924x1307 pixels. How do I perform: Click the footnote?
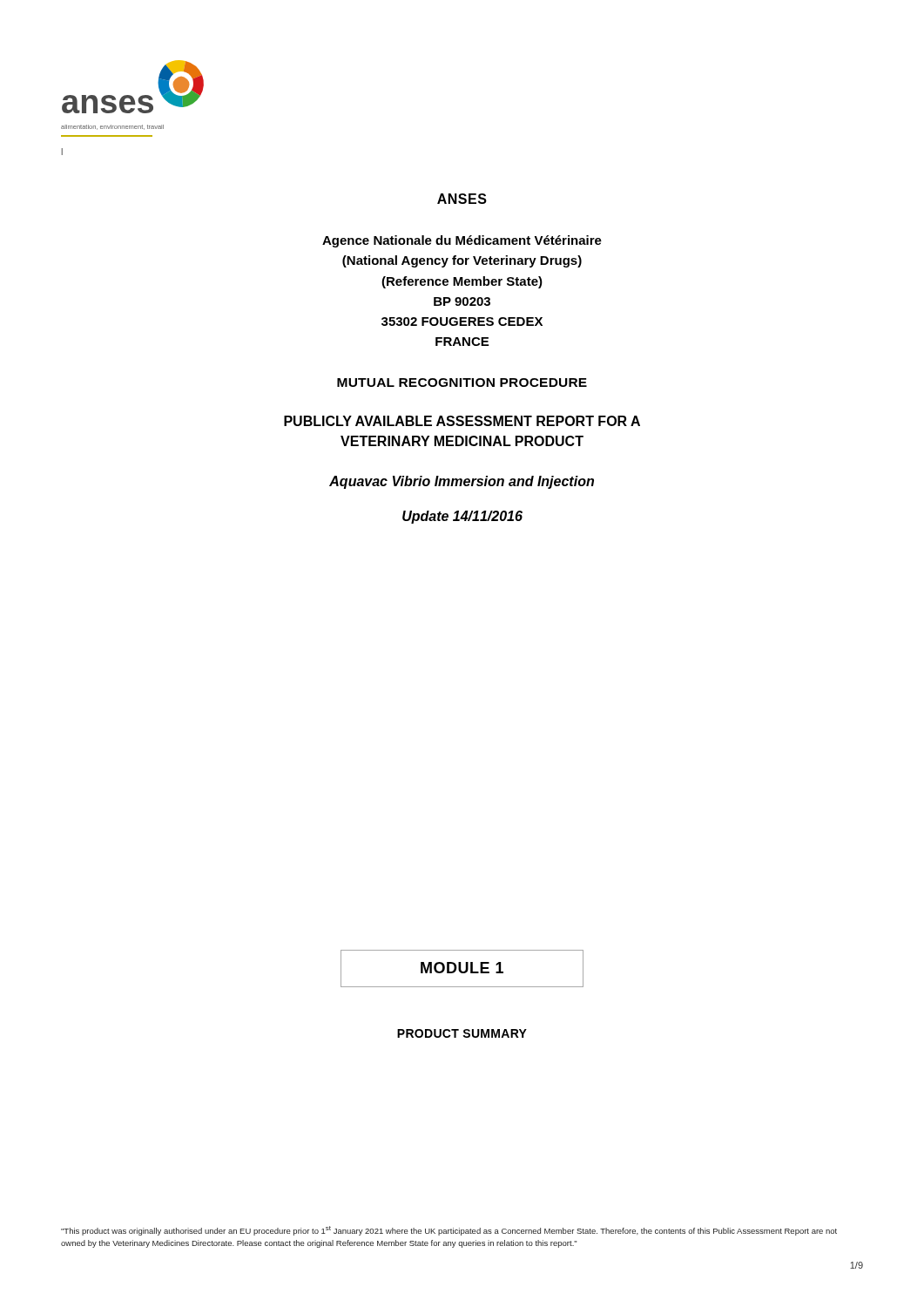[462, 1236]
